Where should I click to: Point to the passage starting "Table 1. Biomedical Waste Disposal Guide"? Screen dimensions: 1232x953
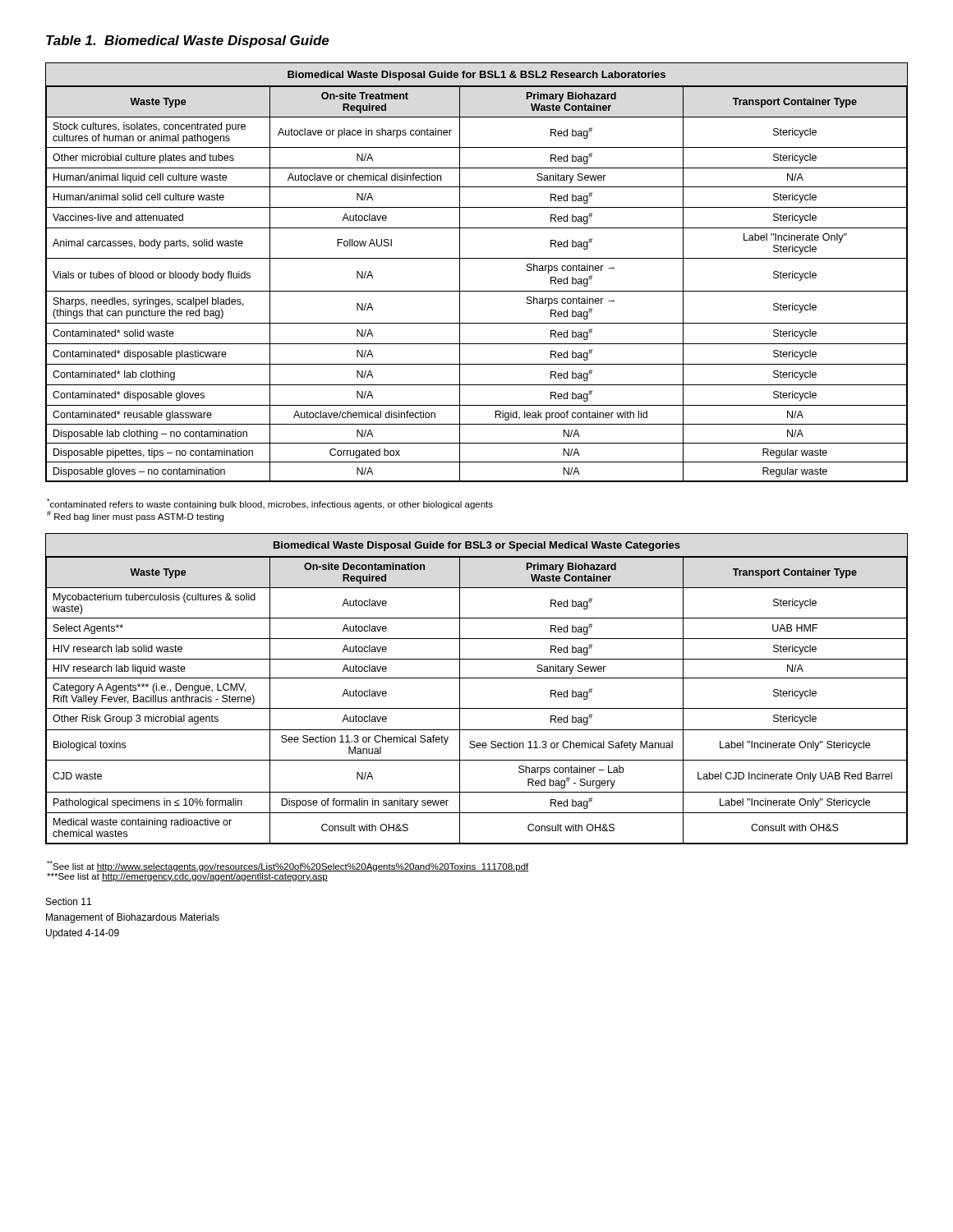[x=187, y=41]
